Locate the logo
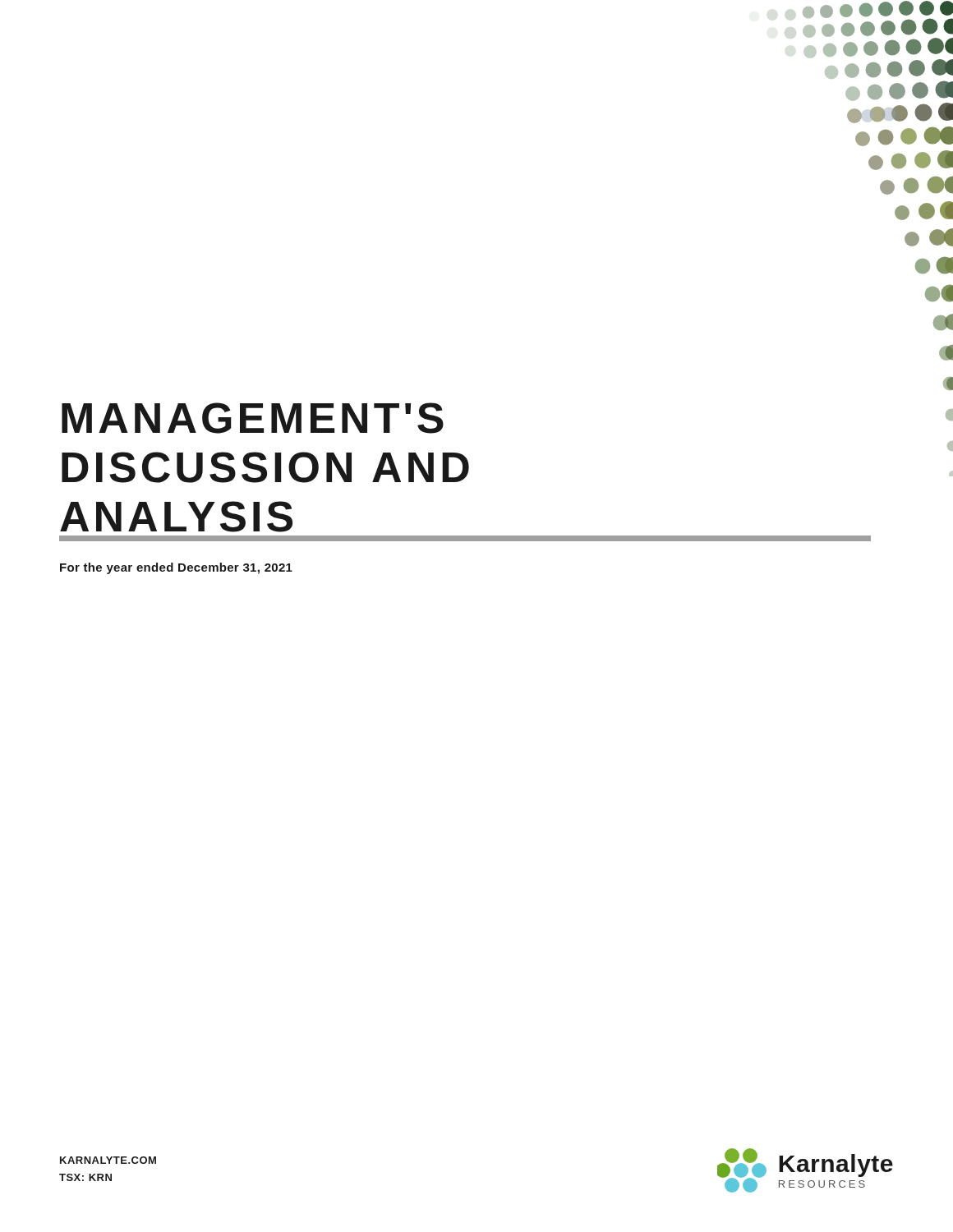This screenshot has height=1232, width=953. click(805, 1170)
